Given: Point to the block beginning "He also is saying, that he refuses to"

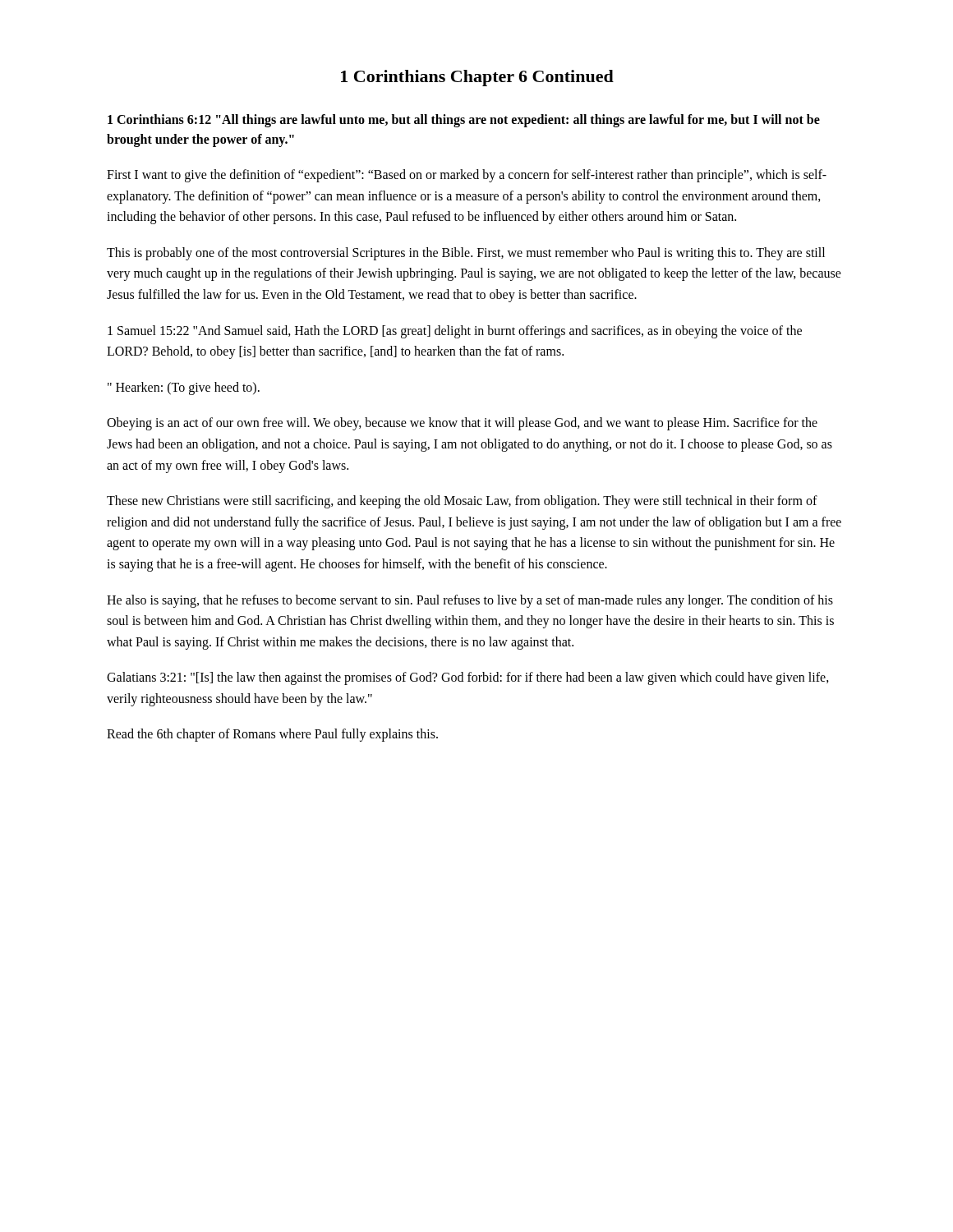Looking at the screenshot, I should pyautogui.click(x=470, y=621).
